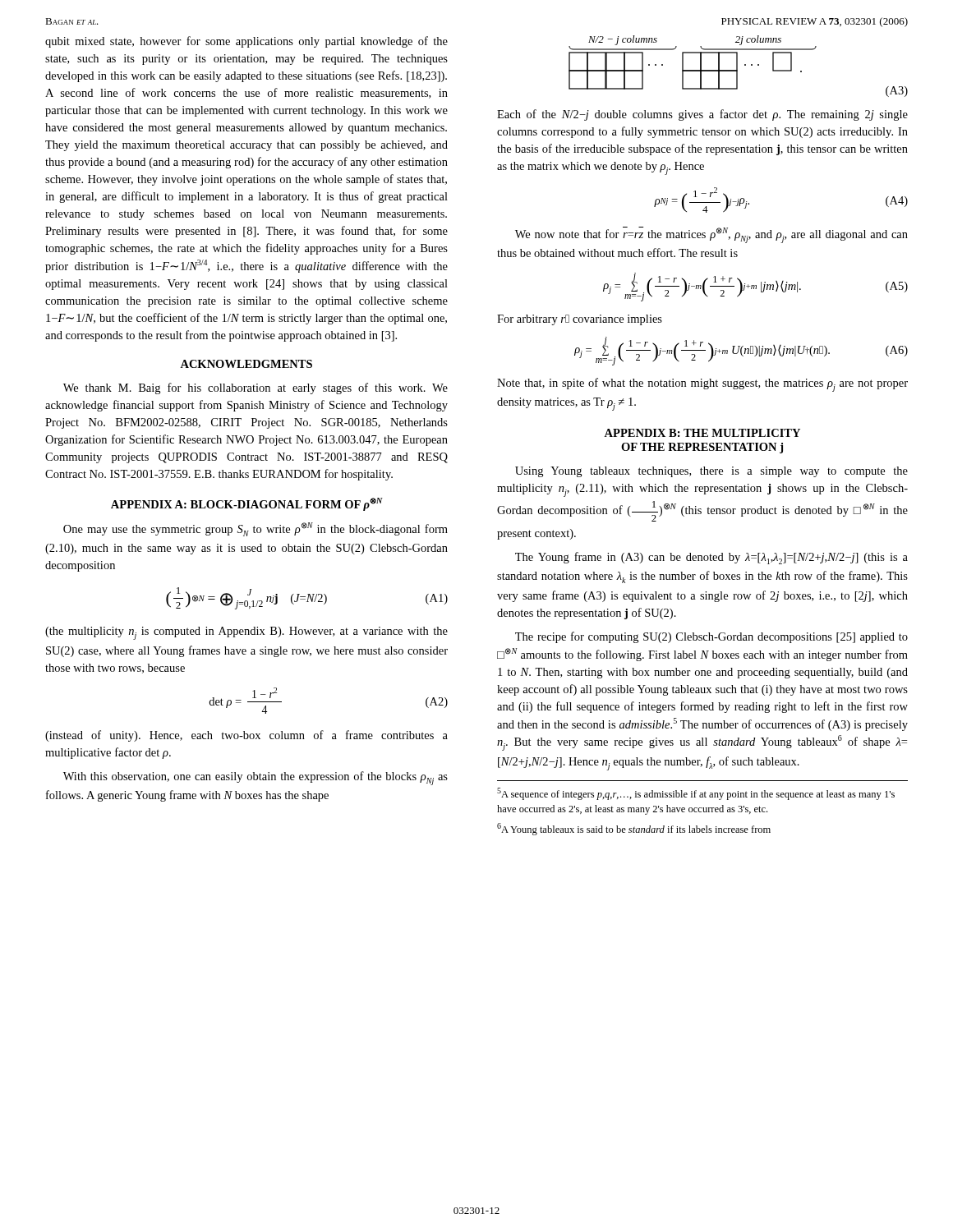Navigate to the passage starting "det ρ = 1"

[264, 702]
